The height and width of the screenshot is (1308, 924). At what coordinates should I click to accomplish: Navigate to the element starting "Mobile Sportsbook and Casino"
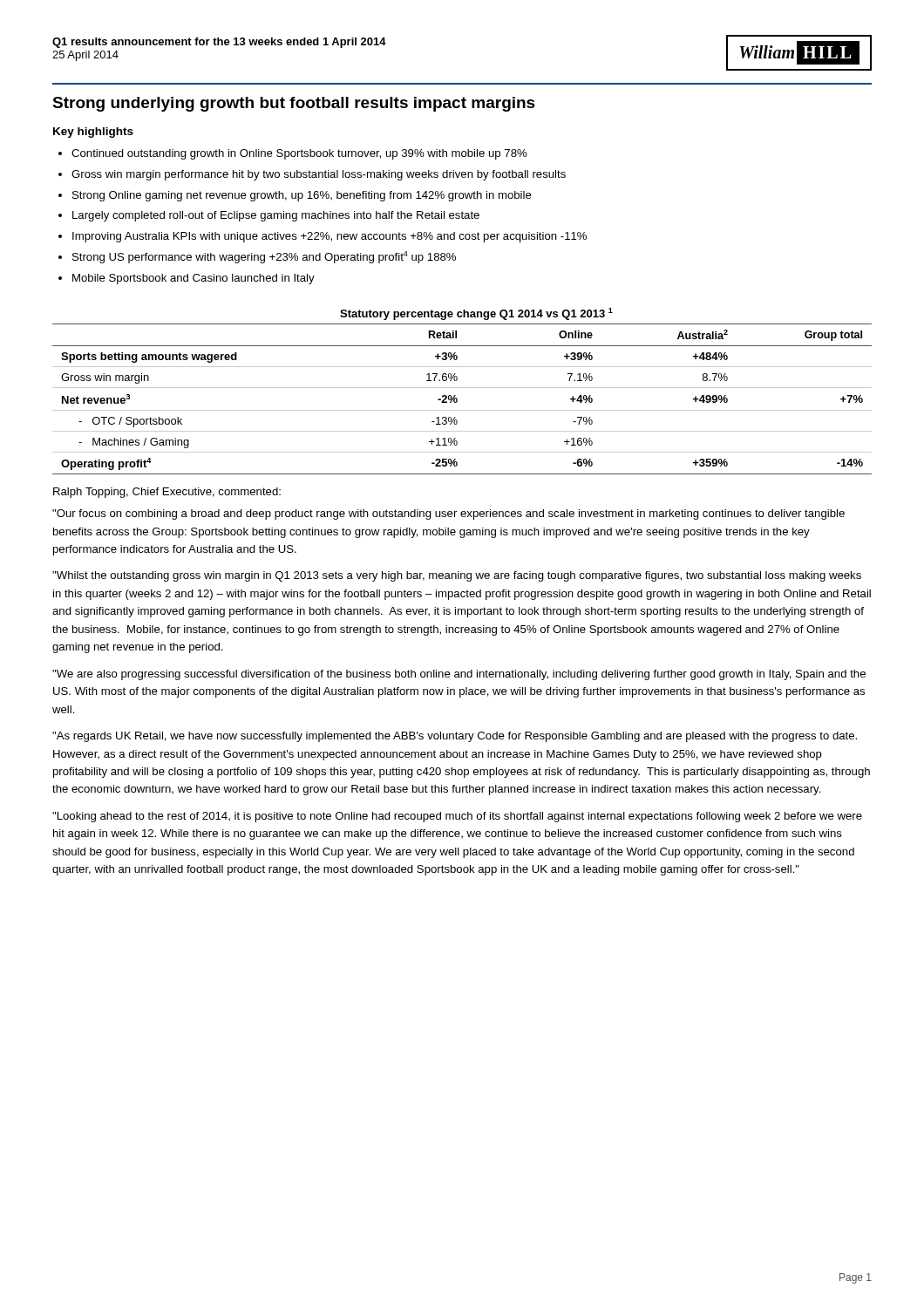pos(193,278)
